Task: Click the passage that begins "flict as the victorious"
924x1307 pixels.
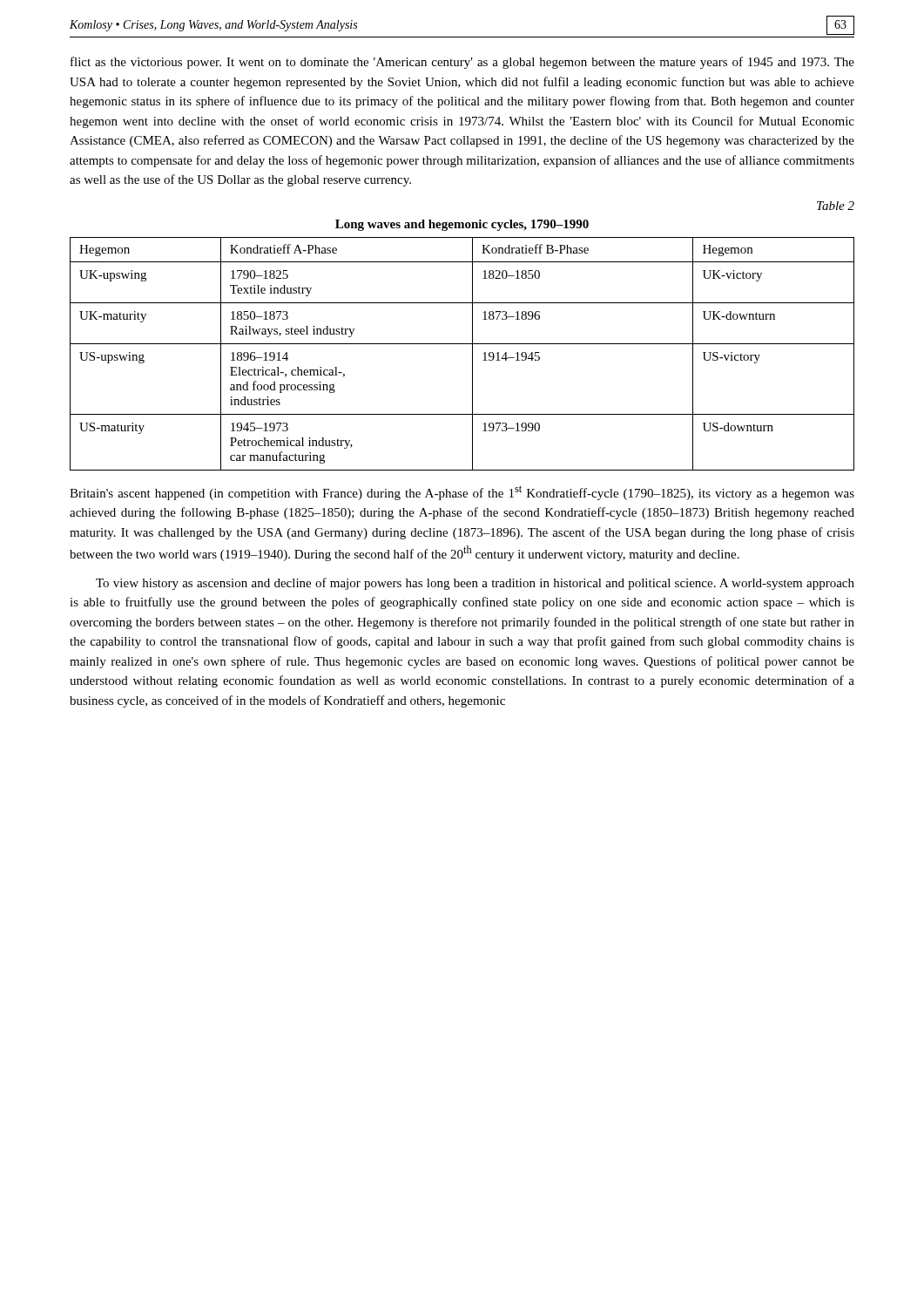Action: 462,121
